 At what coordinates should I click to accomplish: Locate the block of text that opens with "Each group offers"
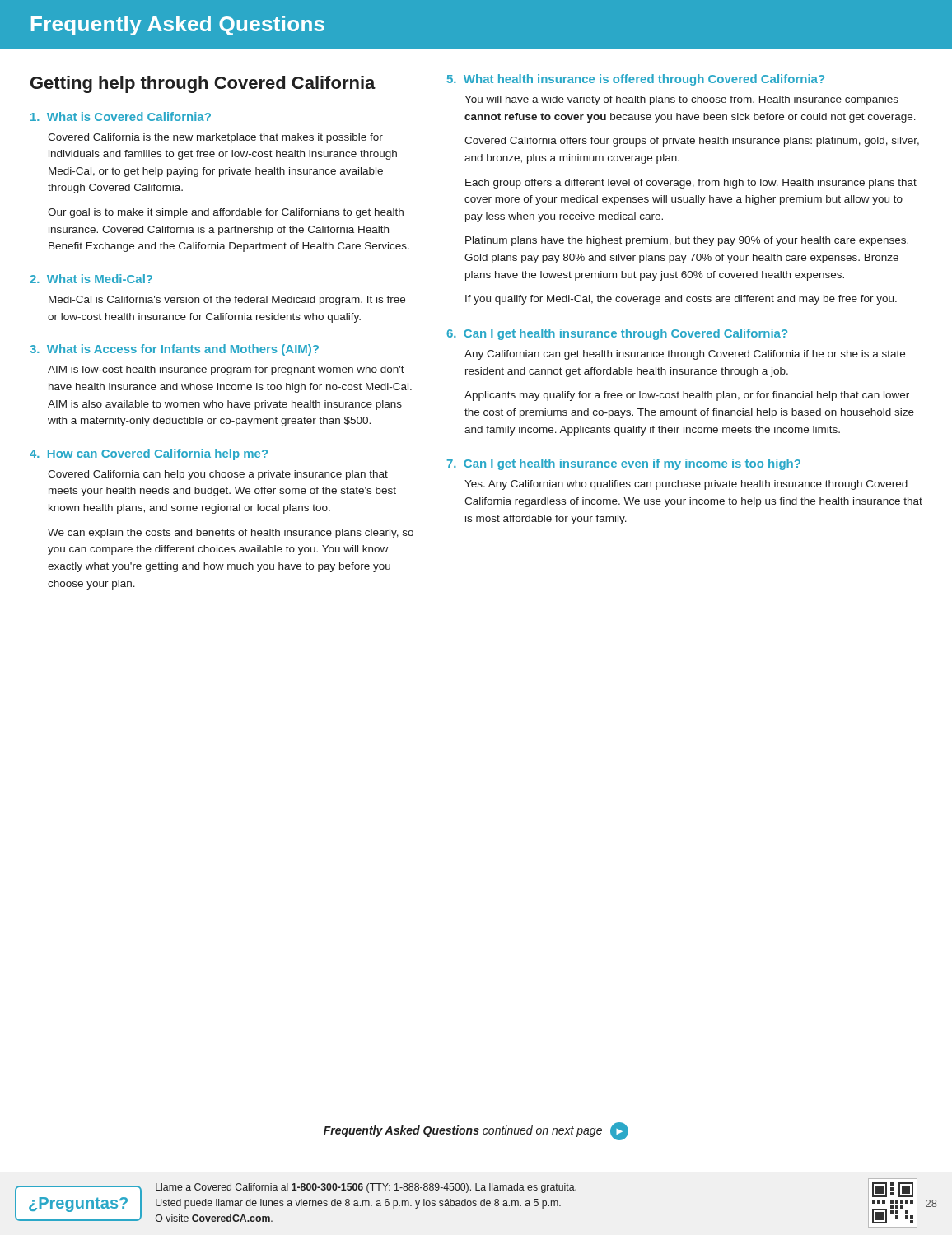click(690, 199)
